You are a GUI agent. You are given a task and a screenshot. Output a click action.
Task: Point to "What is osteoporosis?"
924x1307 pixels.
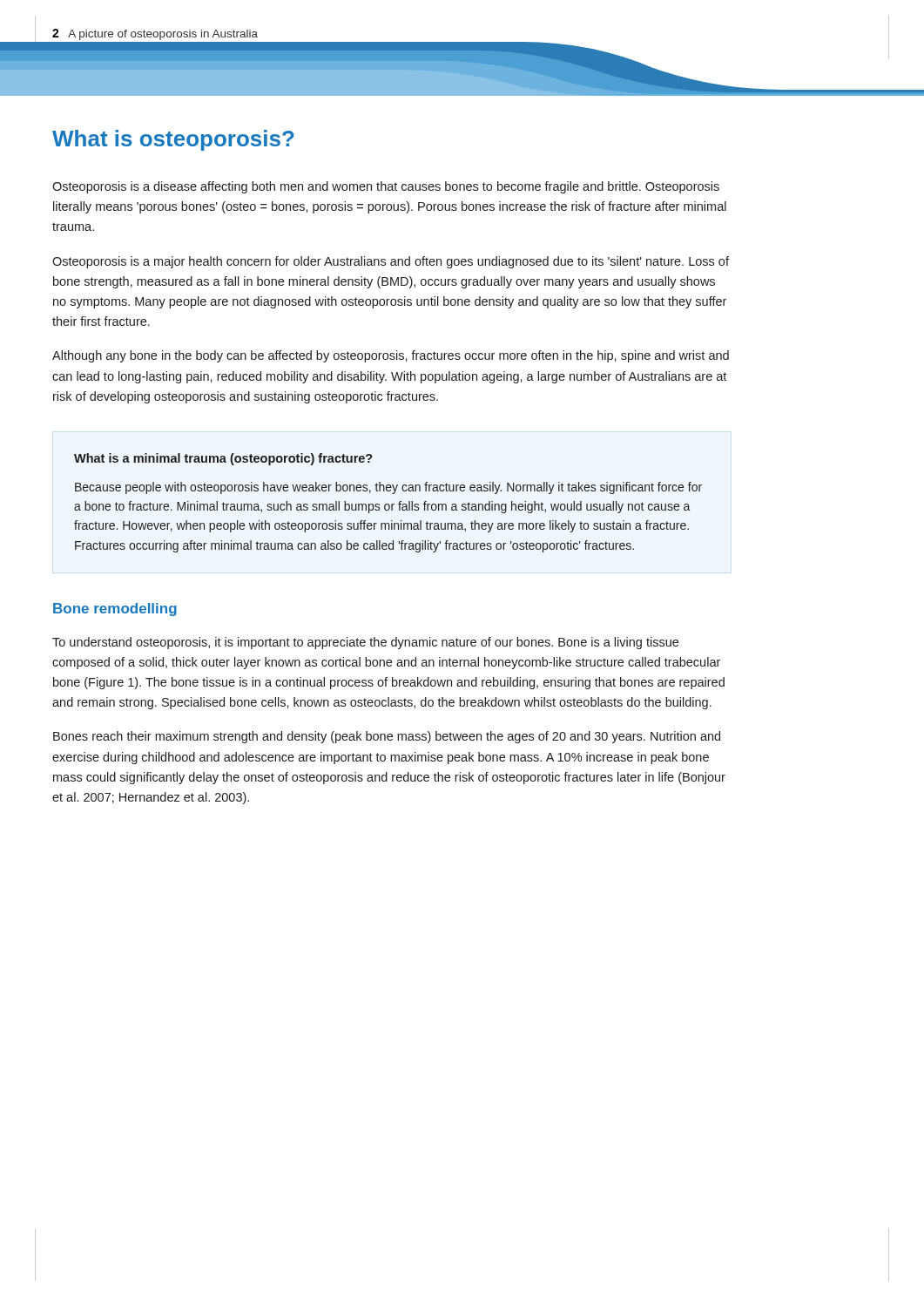tap(174, 139)
